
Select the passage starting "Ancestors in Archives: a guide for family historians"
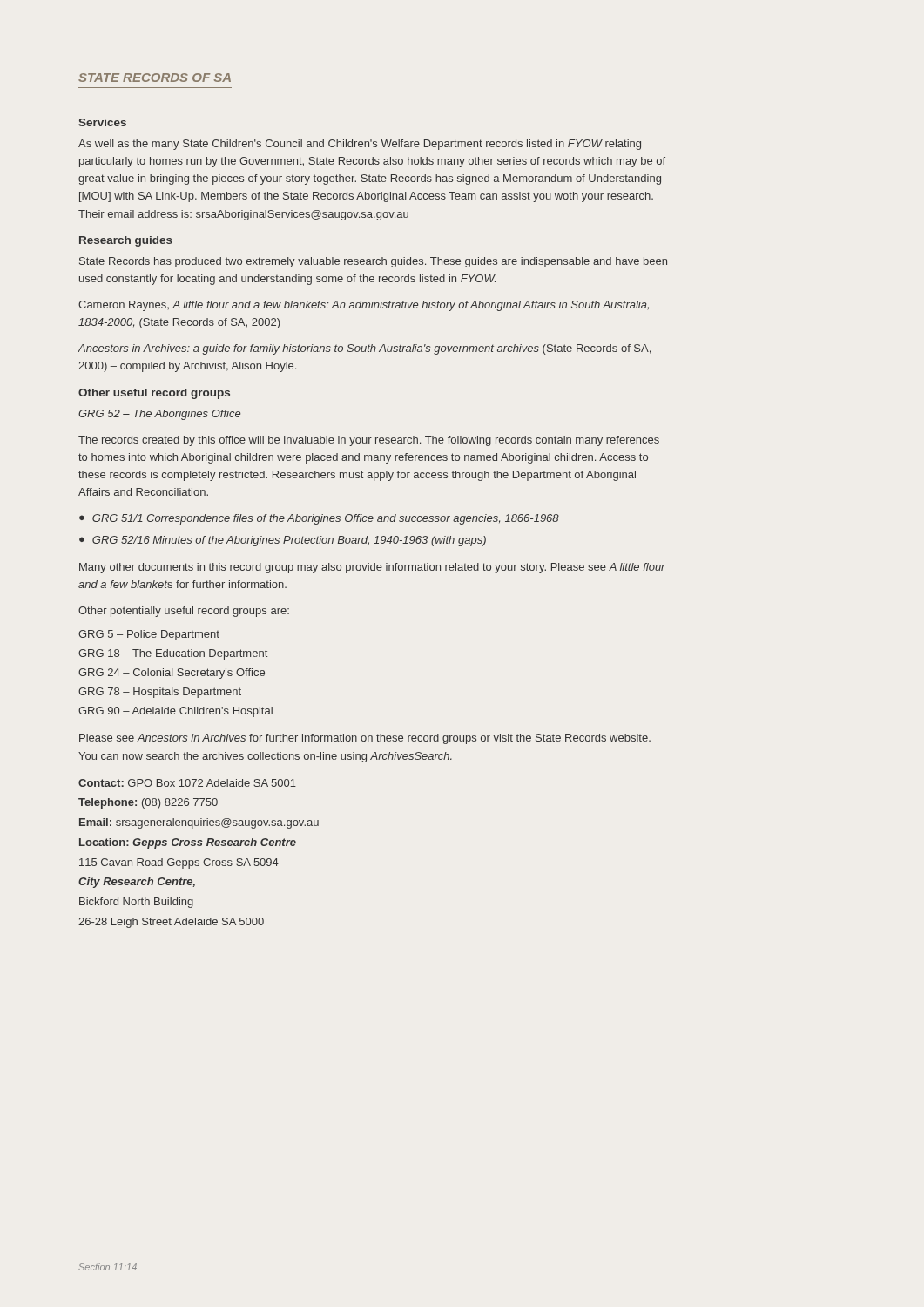coord(365,357)
